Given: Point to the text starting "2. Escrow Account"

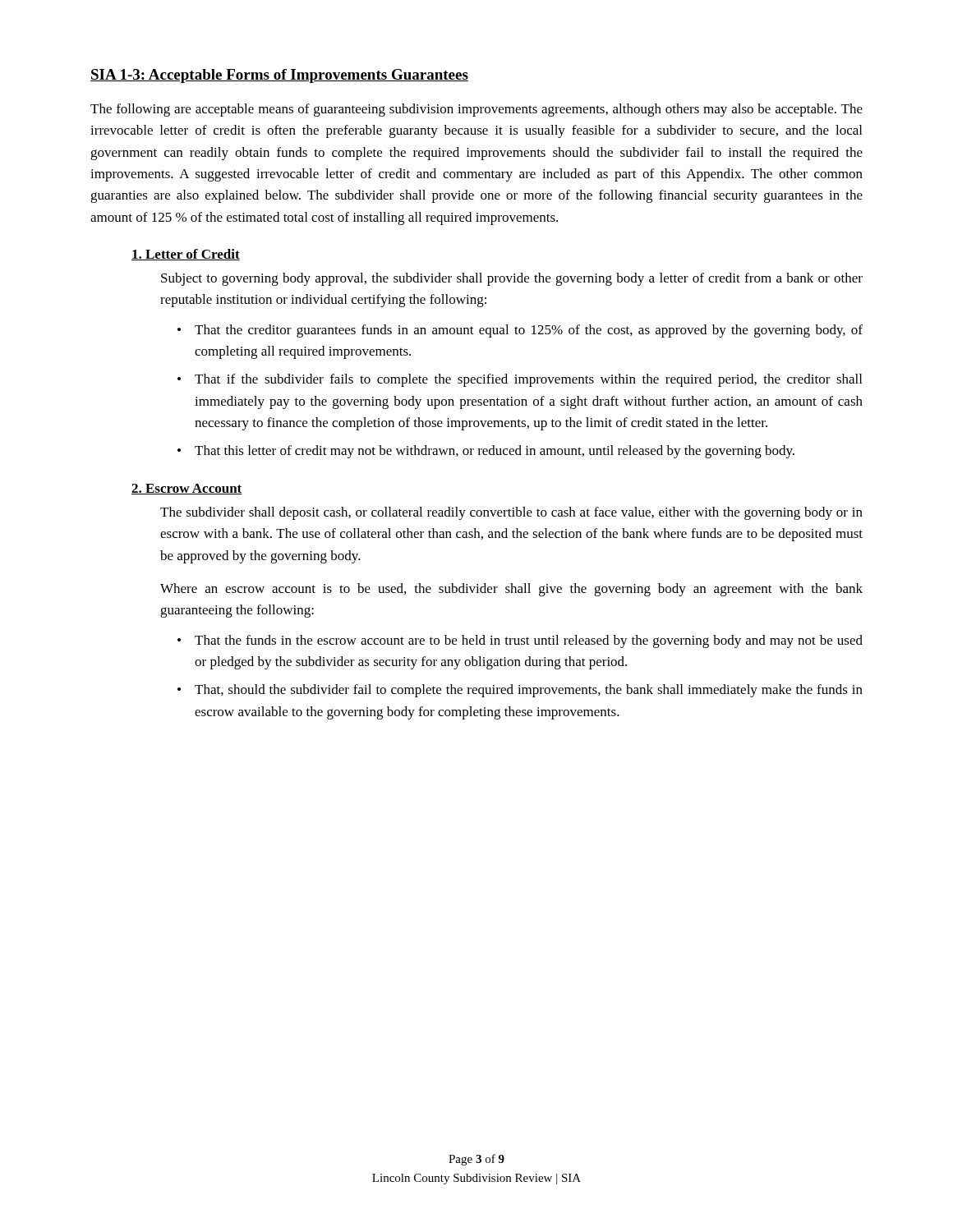Looking at the screenshot, I should 187,488.
